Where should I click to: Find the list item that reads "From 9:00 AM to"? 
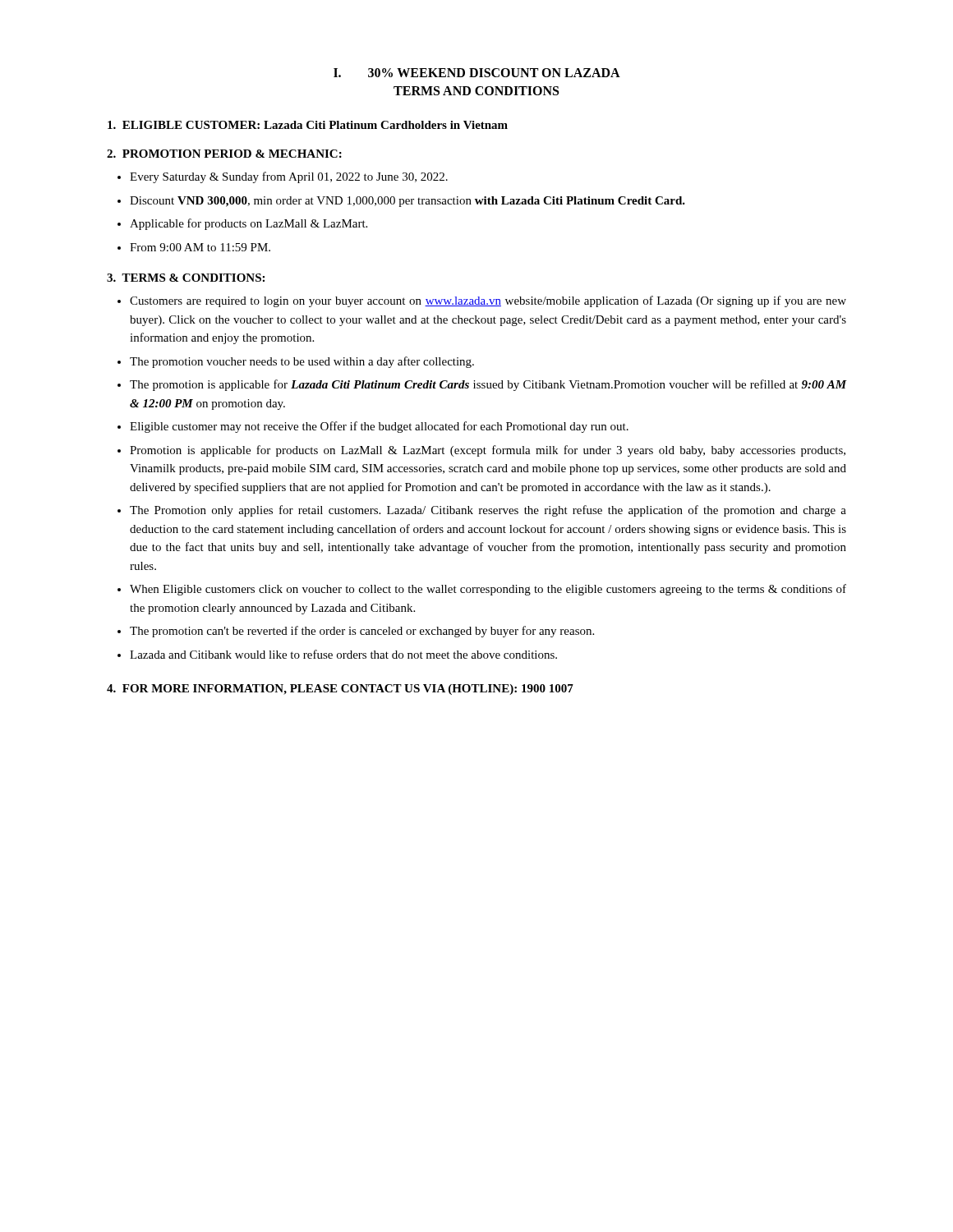tap(200, 247)
